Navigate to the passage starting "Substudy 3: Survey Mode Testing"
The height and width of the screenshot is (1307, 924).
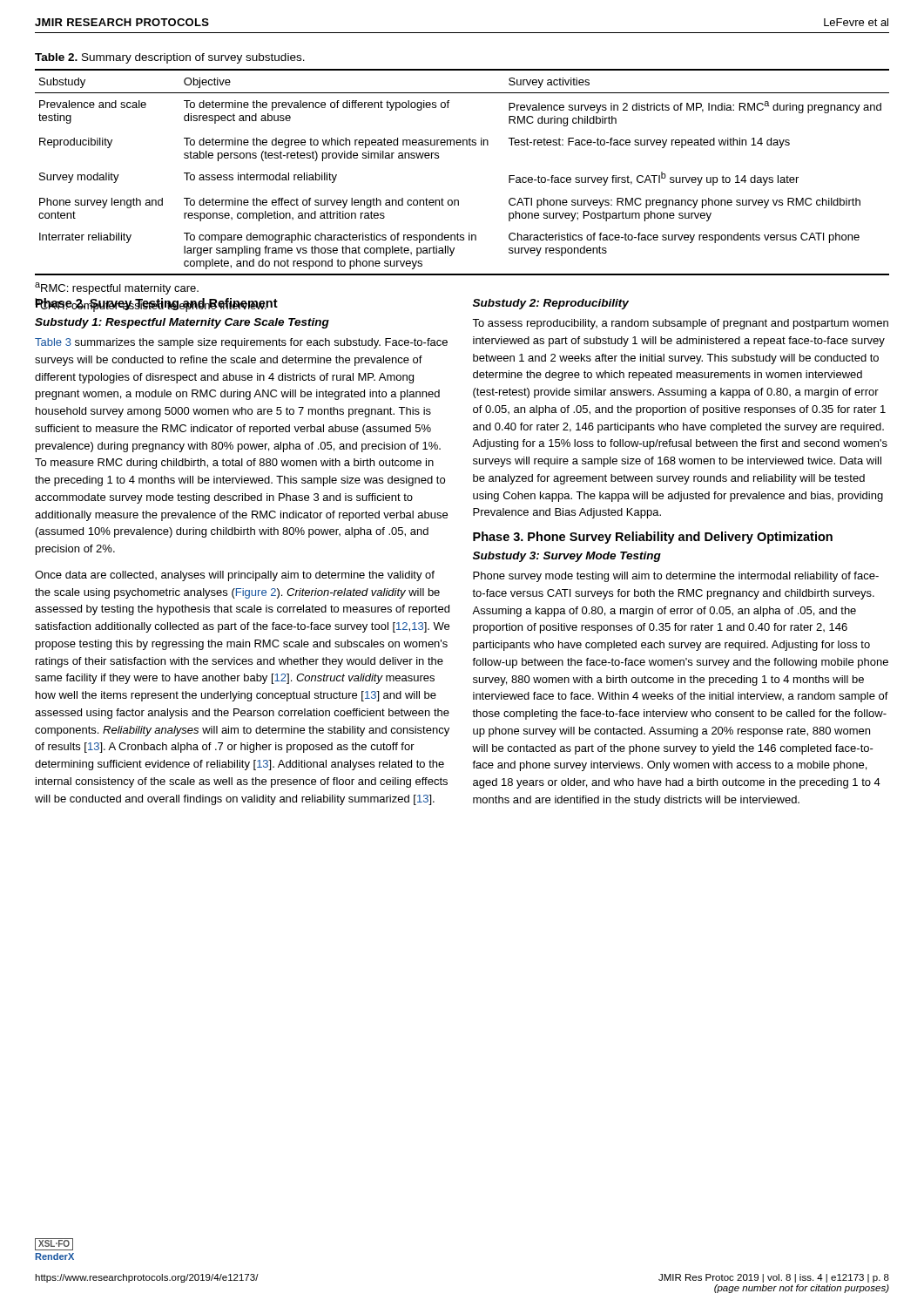[x=567, y=555]
